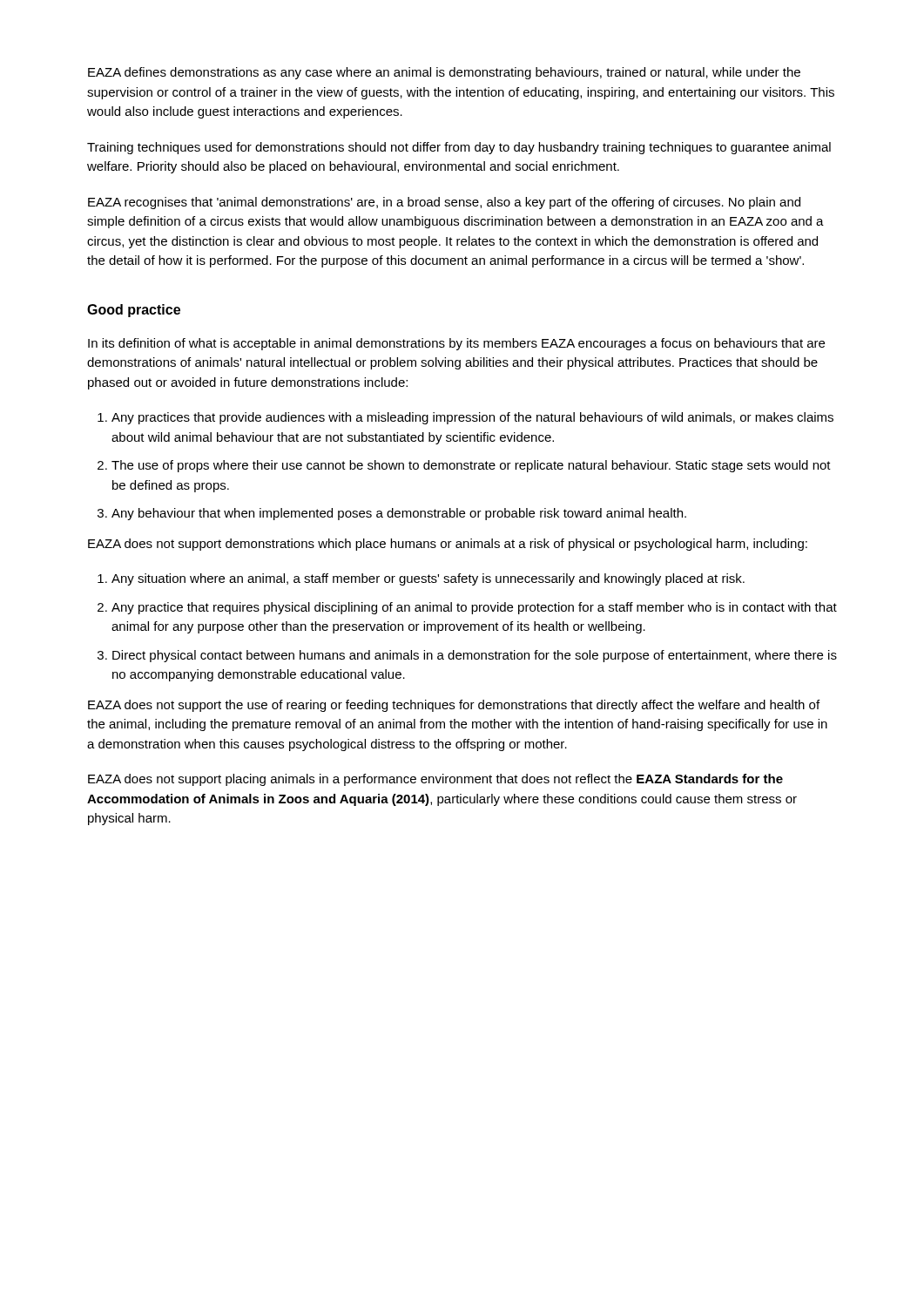Point to the block beginning "Direct physical contact between humans and animals in"
924x1307 pixels.
click(474, 664)
